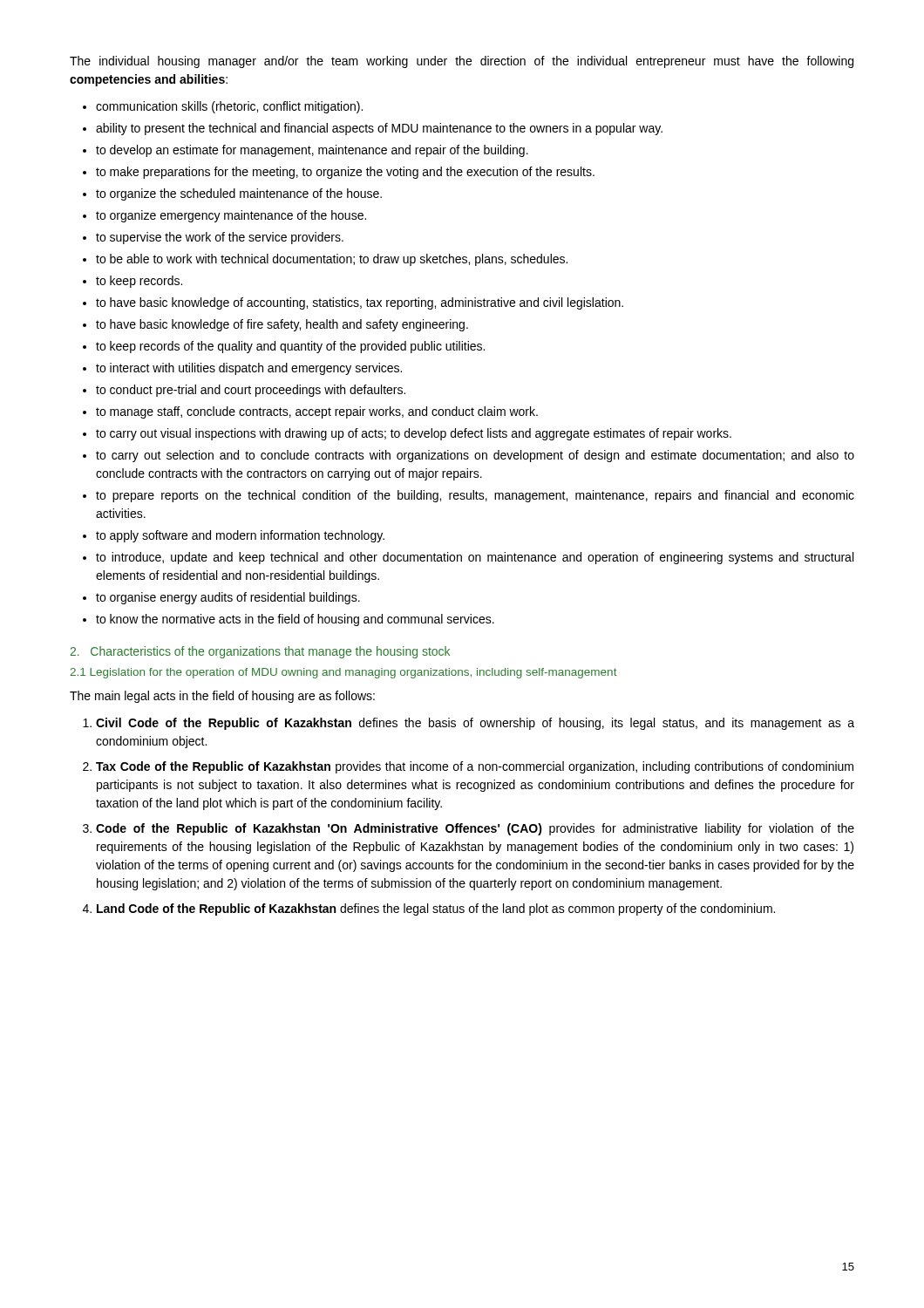Viewport: 924px width, 1308px height.
Task: Navigate to the block starting "to conduct pre-trial and court proceedings with"
Action: coord(251,390)
